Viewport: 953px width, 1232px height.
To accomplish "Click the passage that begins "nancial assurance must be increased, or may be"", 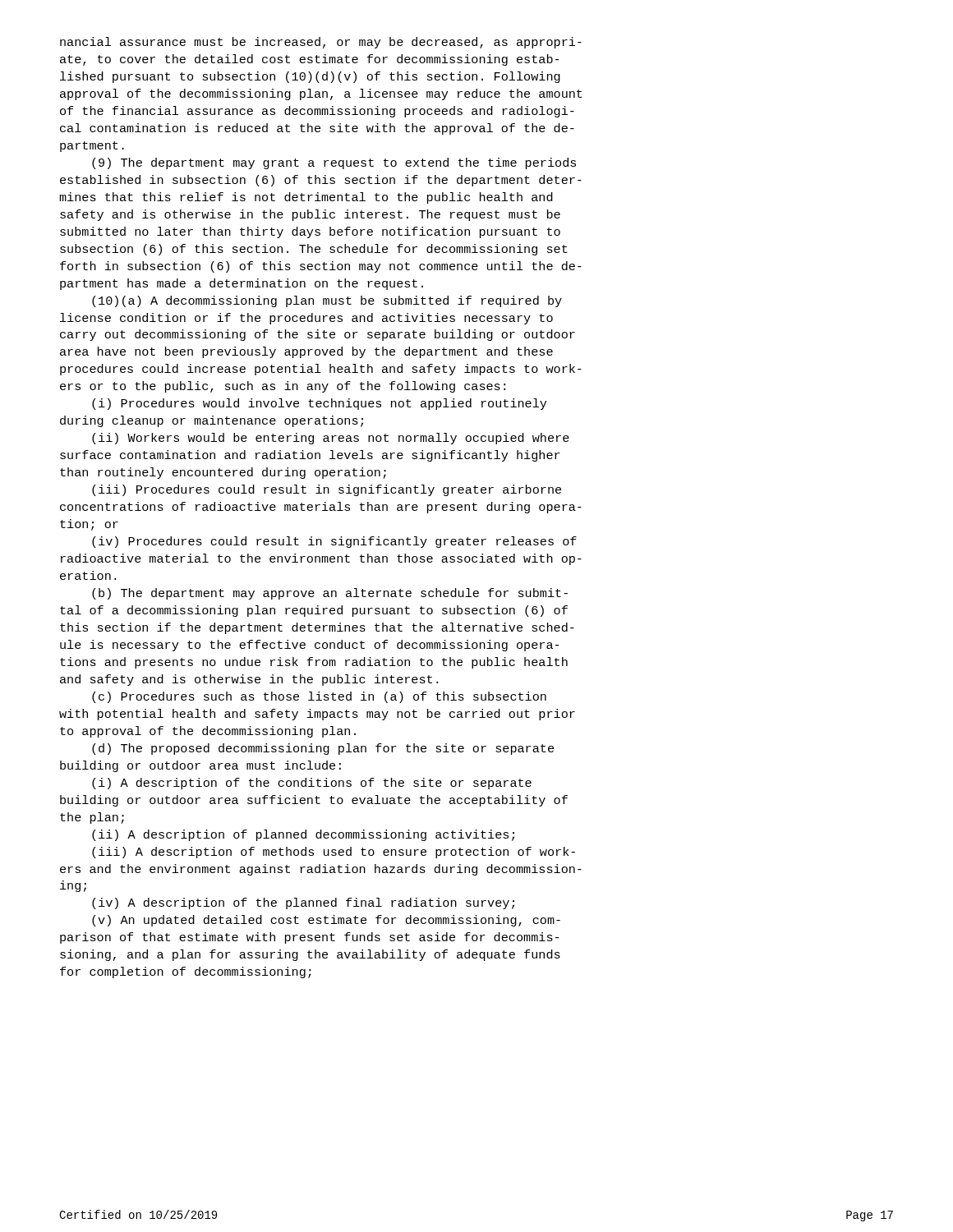I will (476, 508).
